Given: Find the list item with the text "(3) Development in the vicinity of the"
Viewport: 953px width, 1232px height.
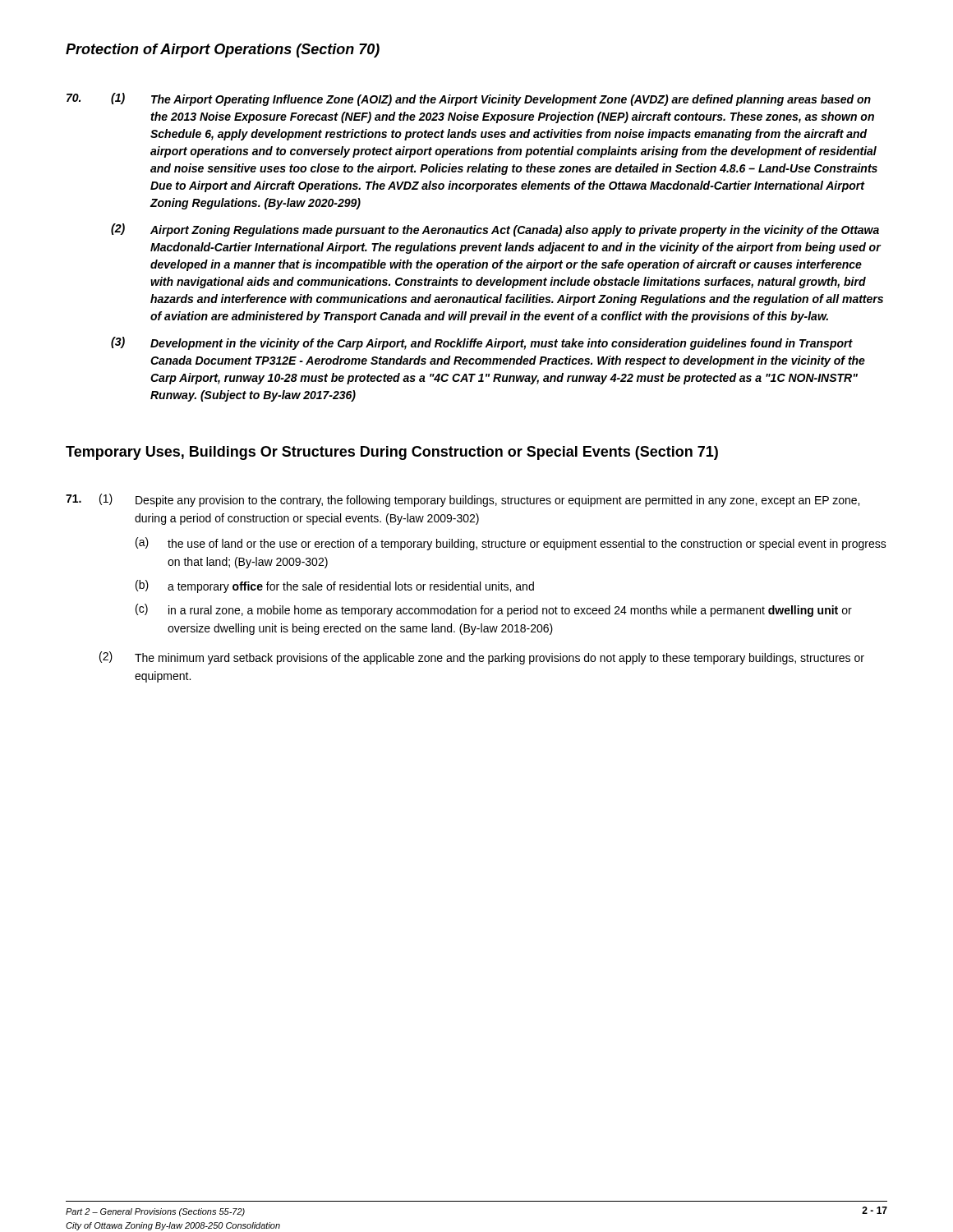Looking at the screenshot, I should (499, 370).
